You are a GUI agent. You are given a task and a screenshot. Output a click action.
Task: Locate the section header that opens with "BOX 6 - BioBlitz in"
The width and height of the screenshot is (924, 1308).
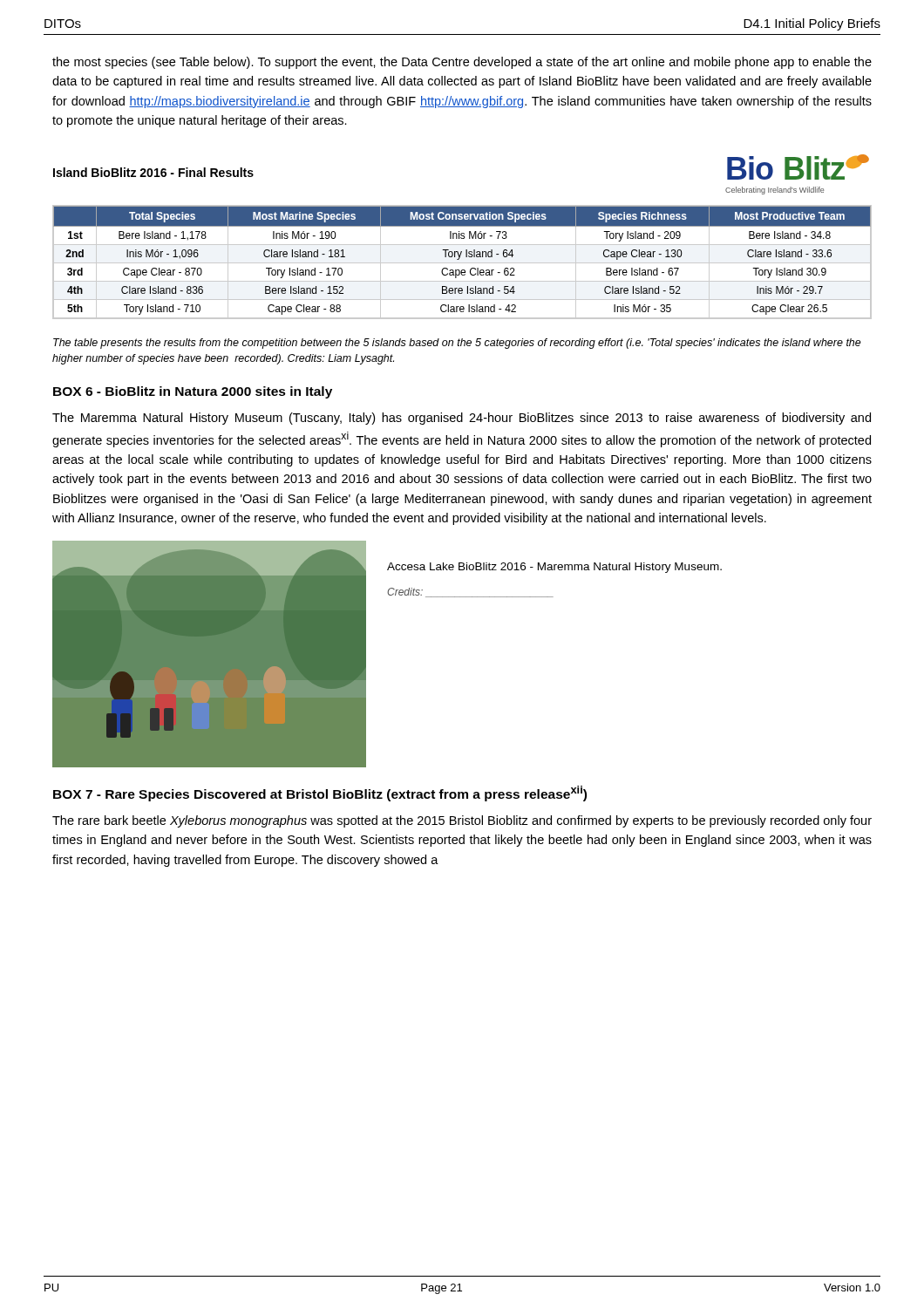click(x=192, y=391)
